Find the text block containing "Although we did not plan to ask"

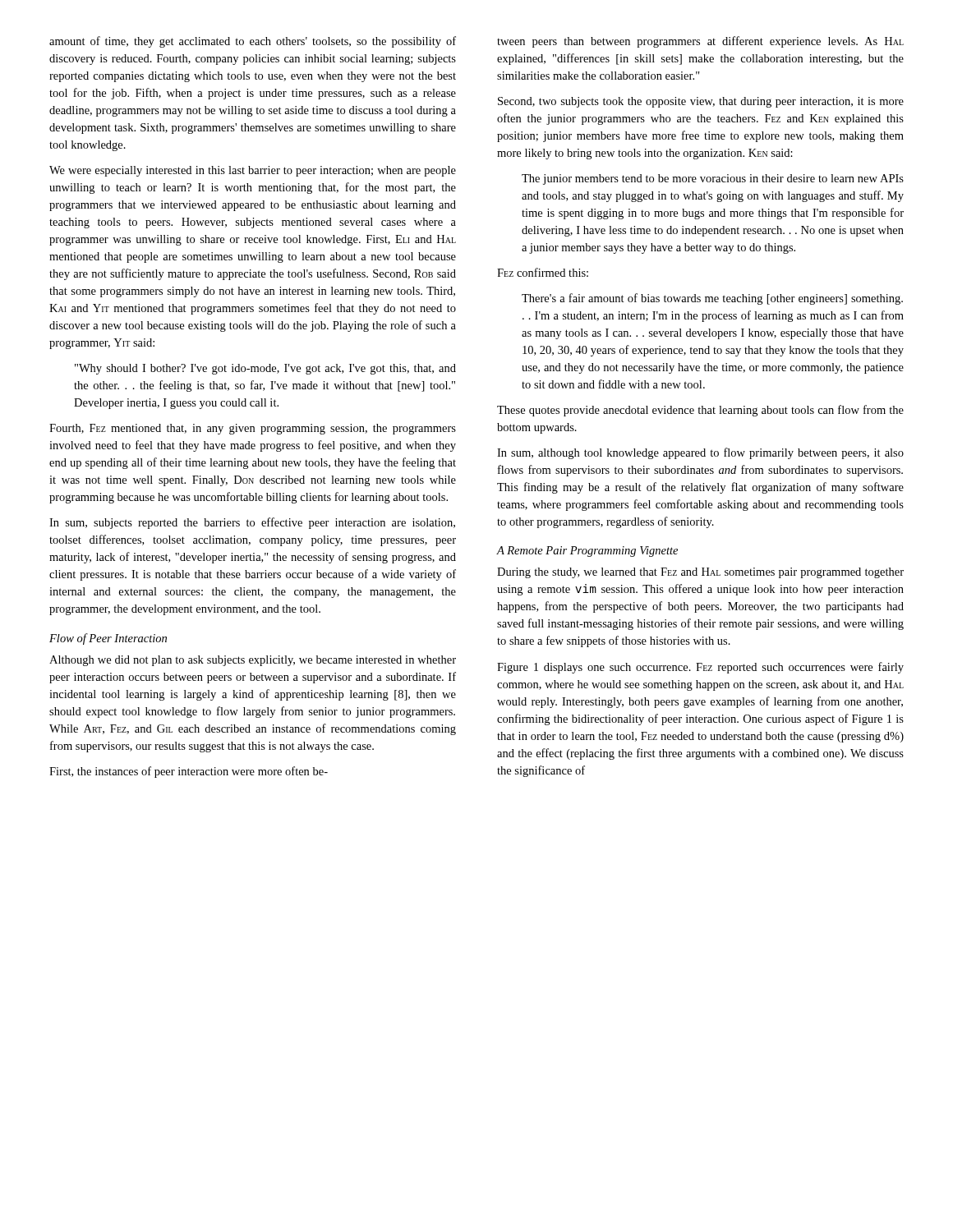253,703
